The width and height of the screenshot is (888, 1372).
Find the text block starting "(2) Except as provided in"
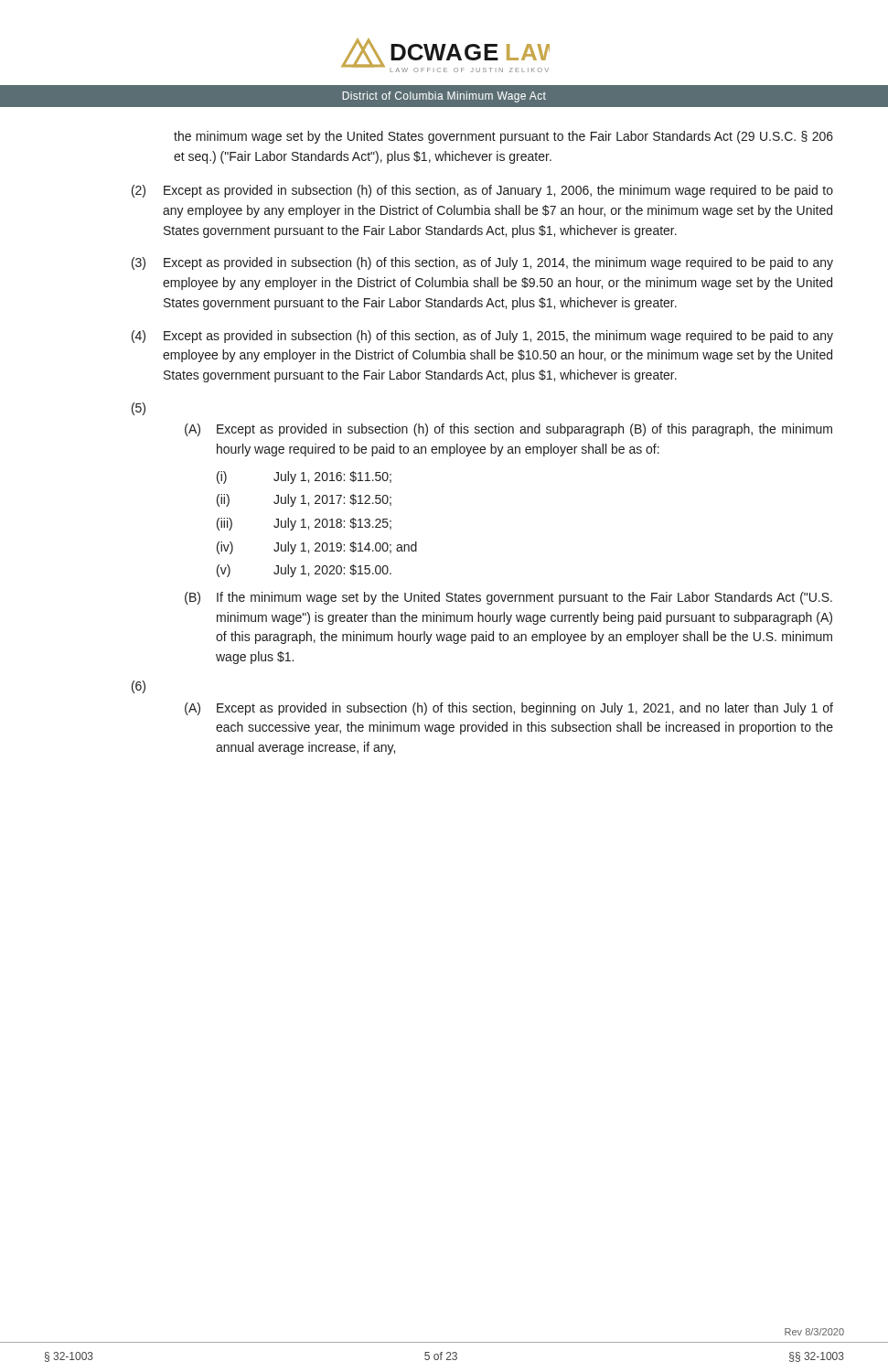point(453,211)
